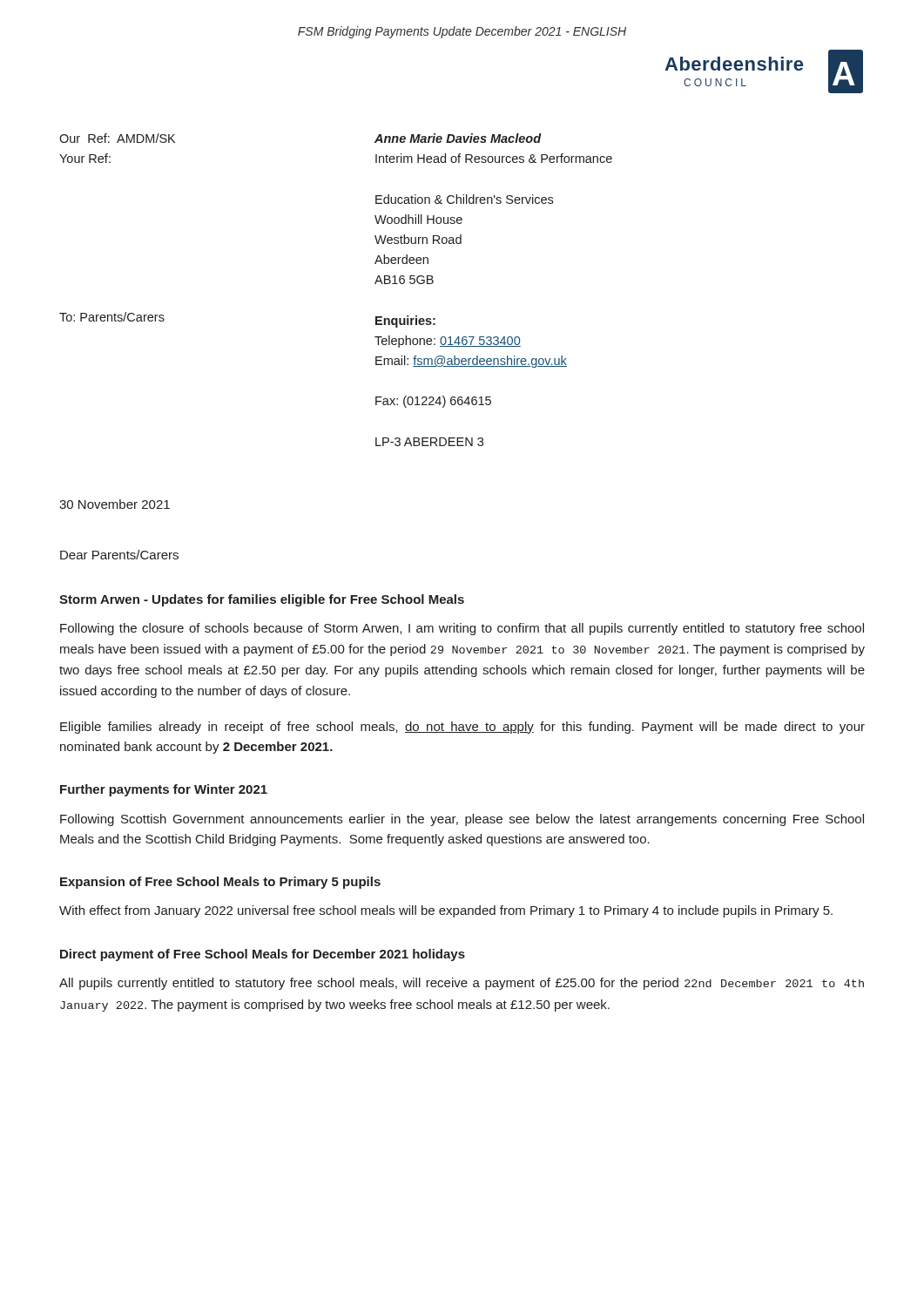Click the section header that begins "Expansion of Free School Meals"

[x=220, y=882]
